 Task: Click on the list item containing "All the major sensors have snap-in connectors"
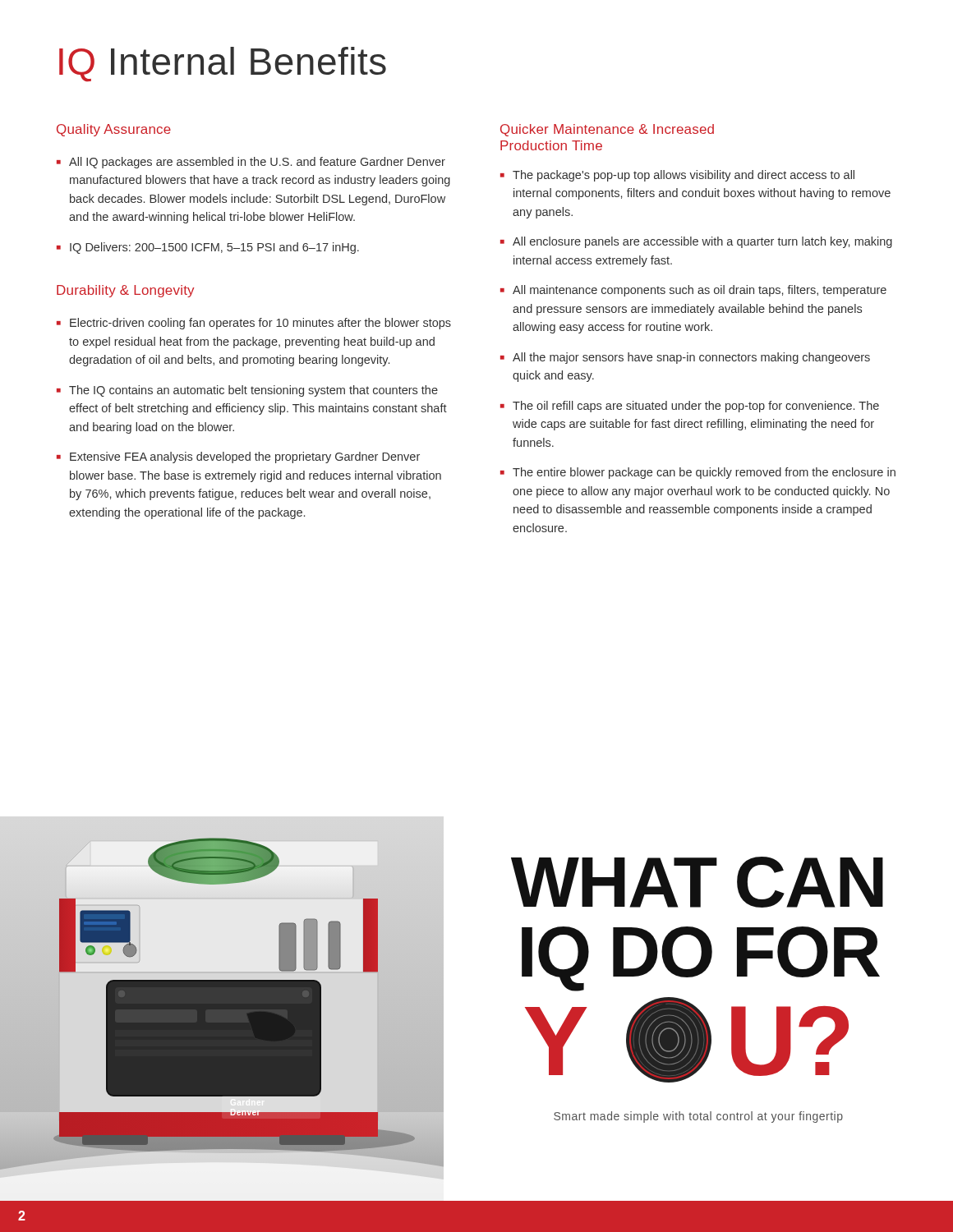click(691, 366)
